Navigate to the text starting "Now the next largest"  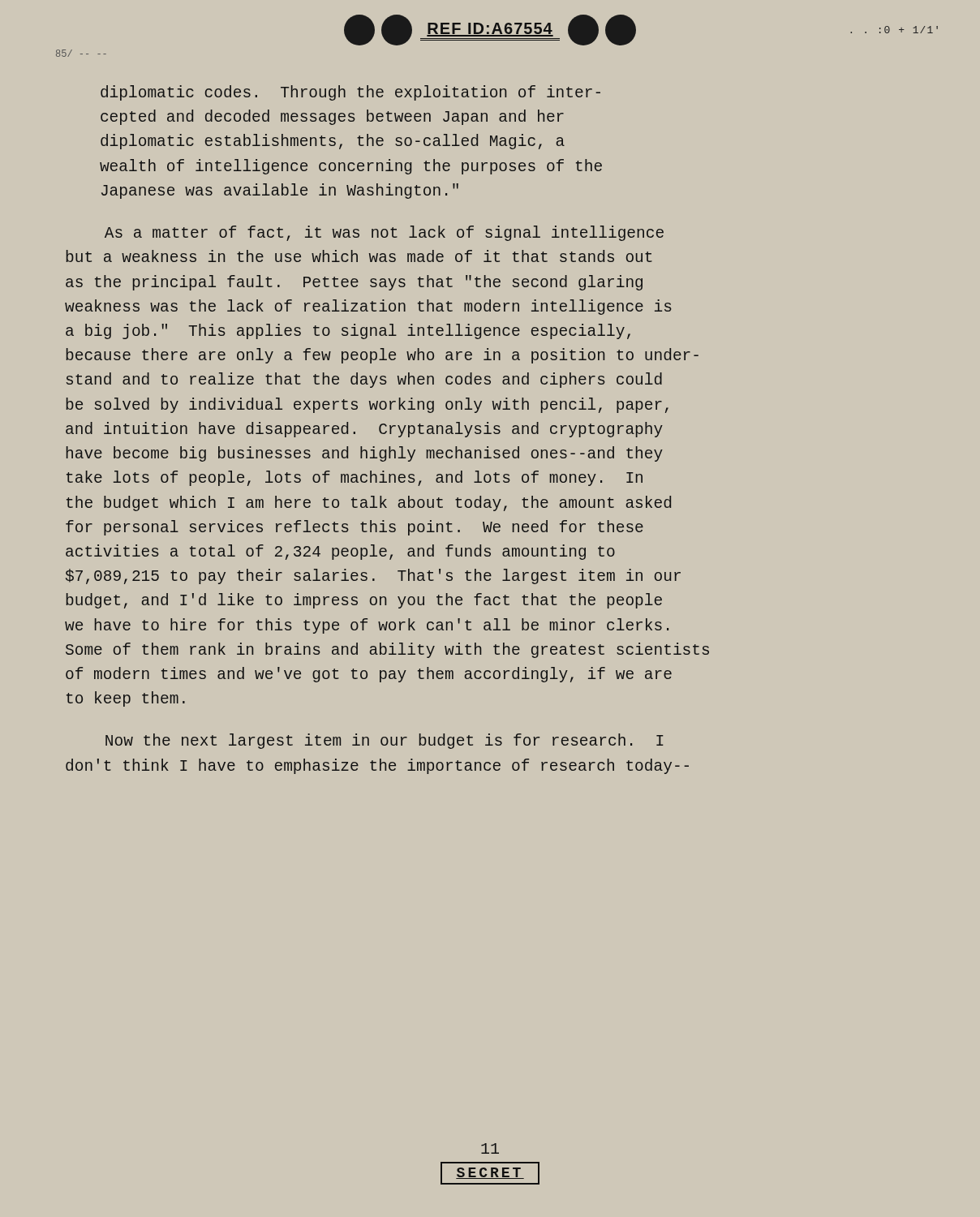(490, 754)
